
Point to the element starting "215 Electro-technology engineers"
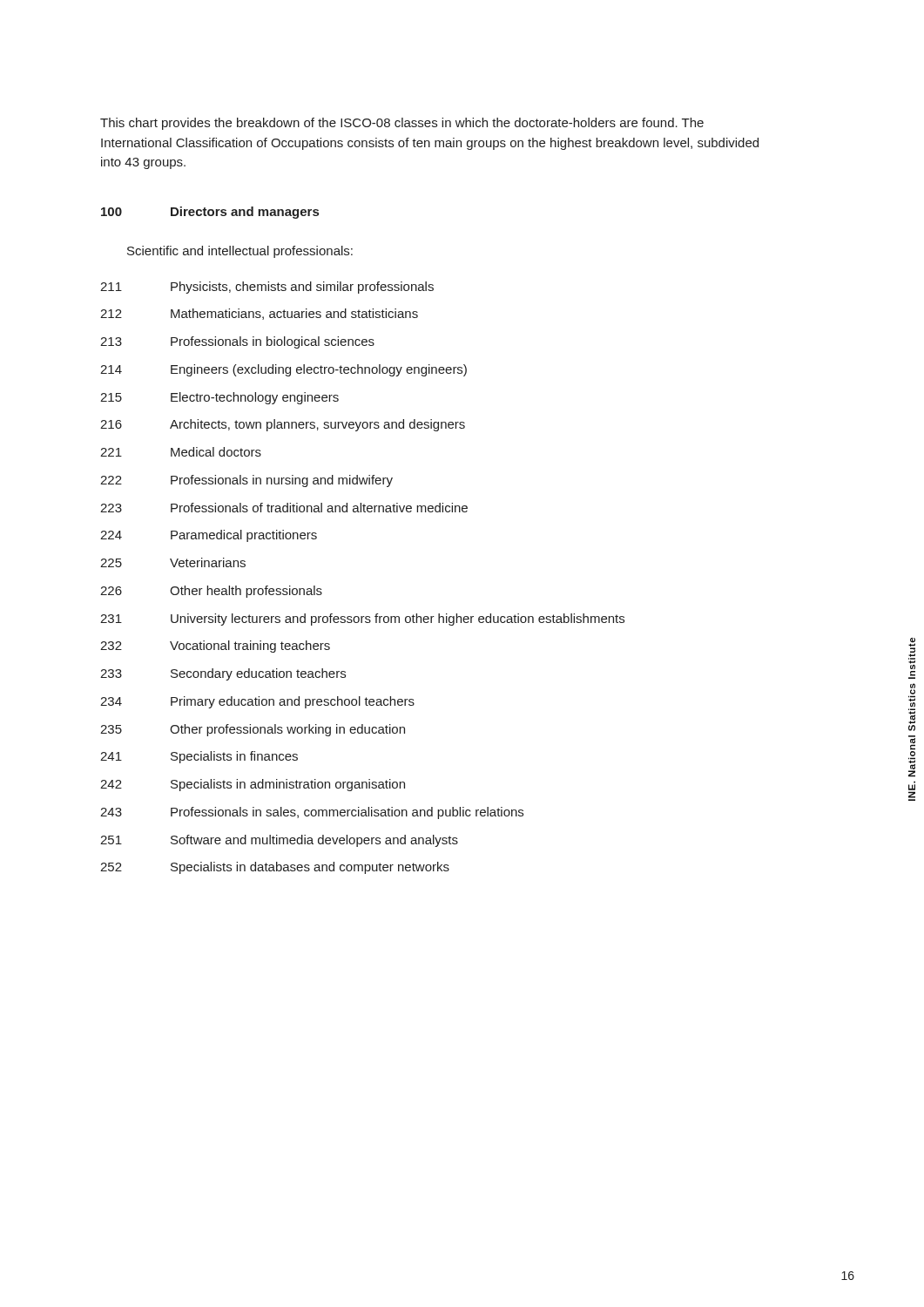pyautogui.click(x=219, y=398)
